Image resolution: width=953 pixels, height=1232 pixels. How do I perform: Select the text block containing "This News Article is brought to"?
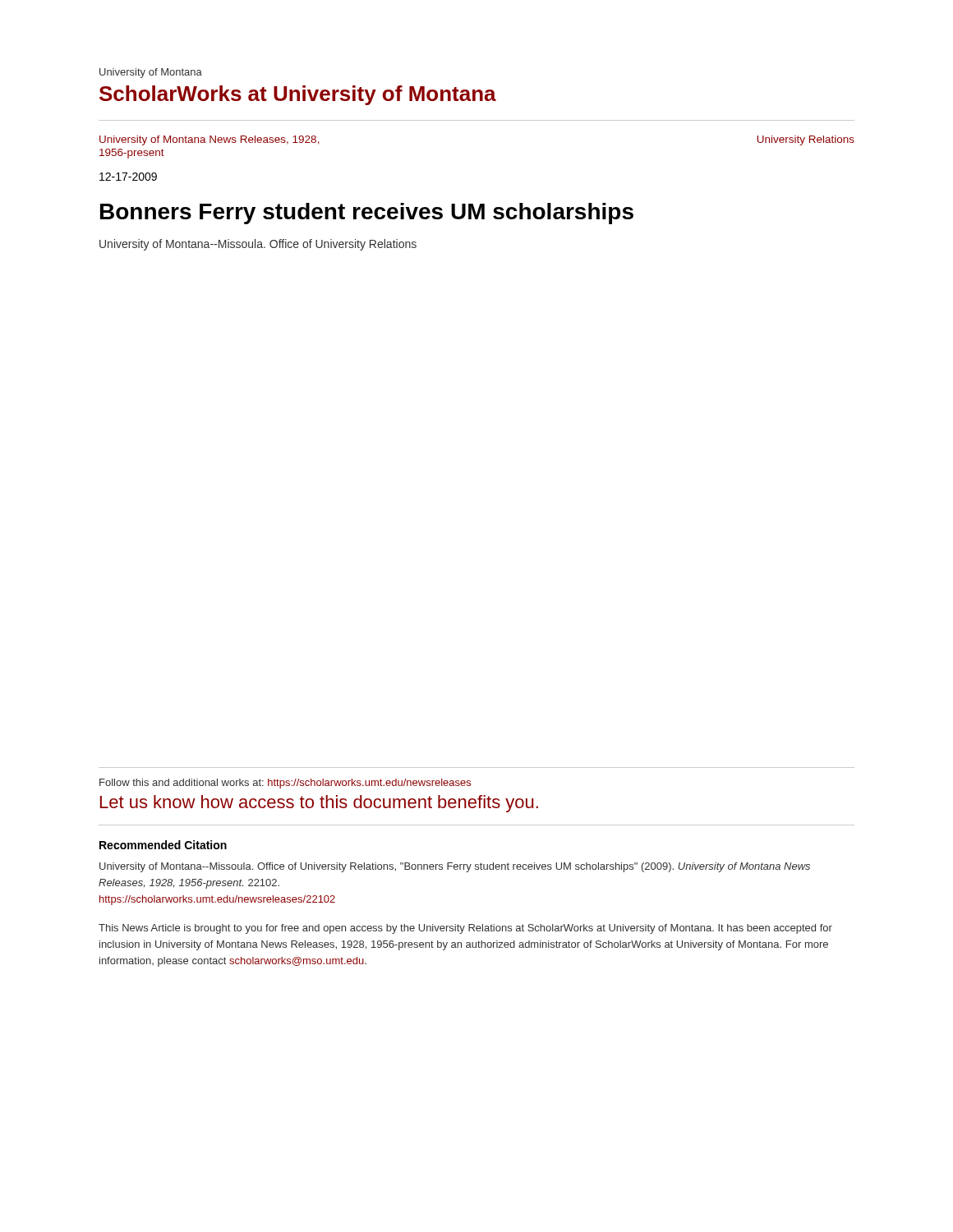(x=465, y=944)
